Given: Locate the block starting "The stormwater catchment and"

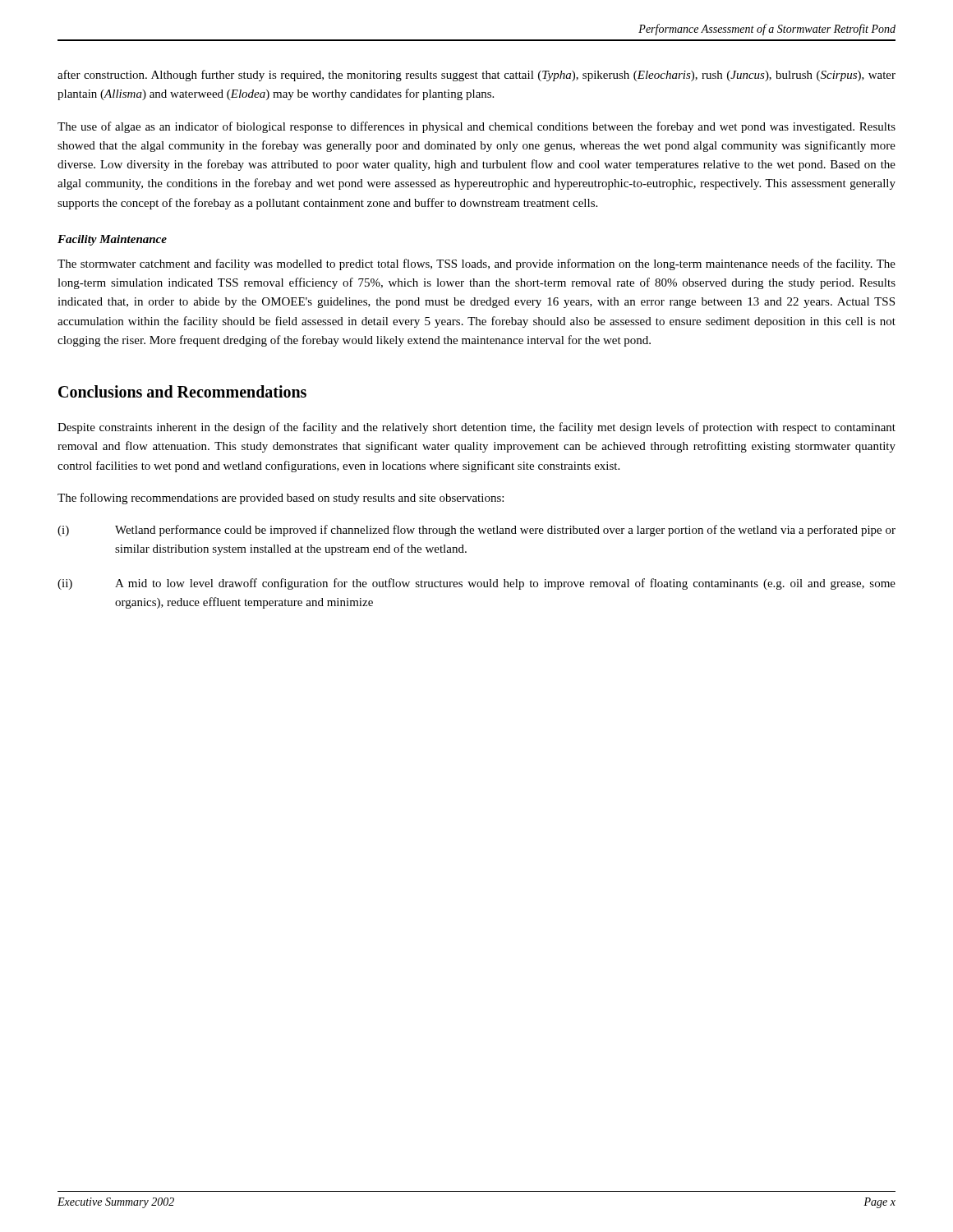Looking at the screenshot, I should (x=476, y=302).
